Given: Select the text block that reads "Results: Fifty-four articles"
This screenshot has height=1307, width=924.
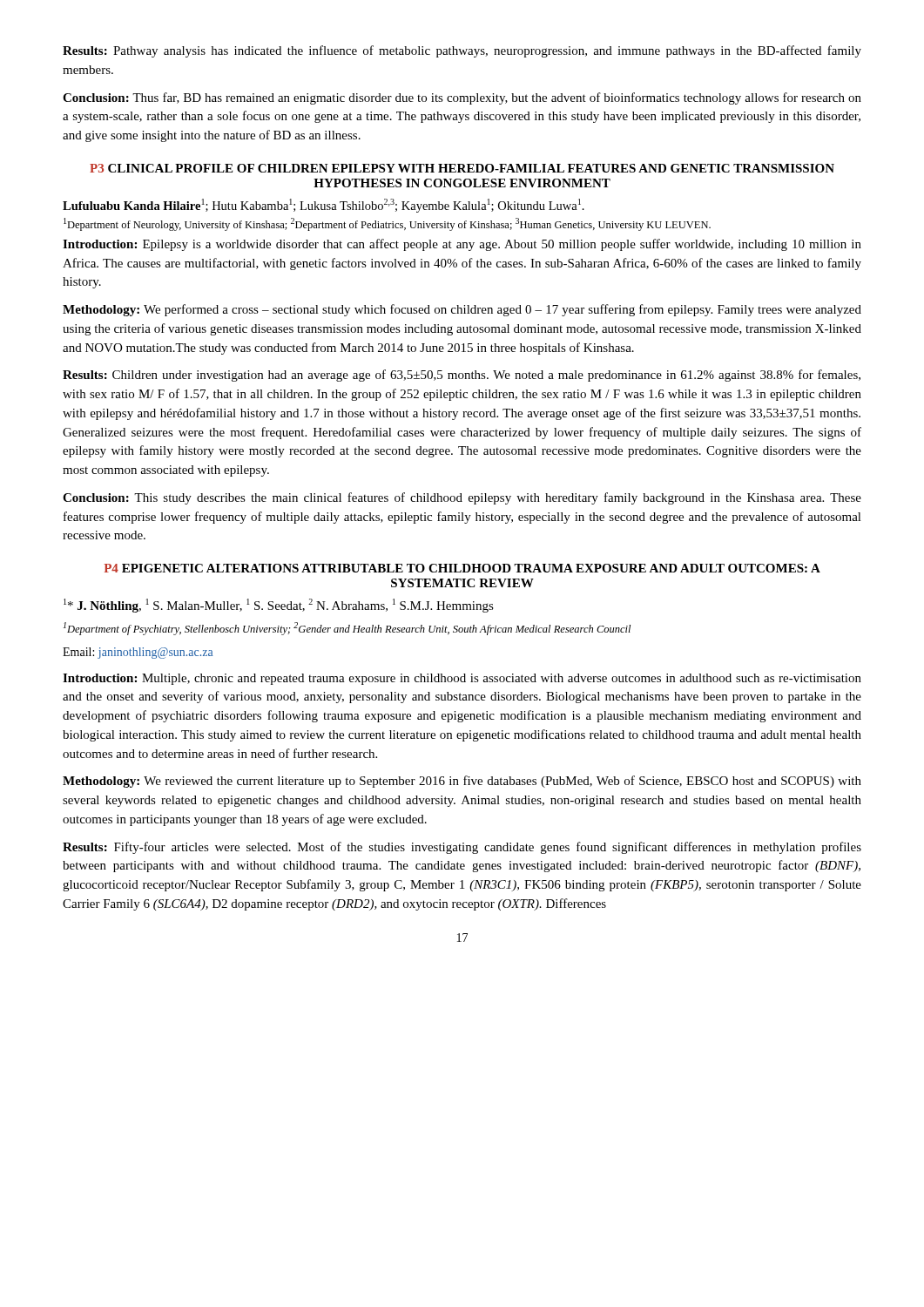Looking at the screenshot, I should pyautogui.click(x=462, y=876).
